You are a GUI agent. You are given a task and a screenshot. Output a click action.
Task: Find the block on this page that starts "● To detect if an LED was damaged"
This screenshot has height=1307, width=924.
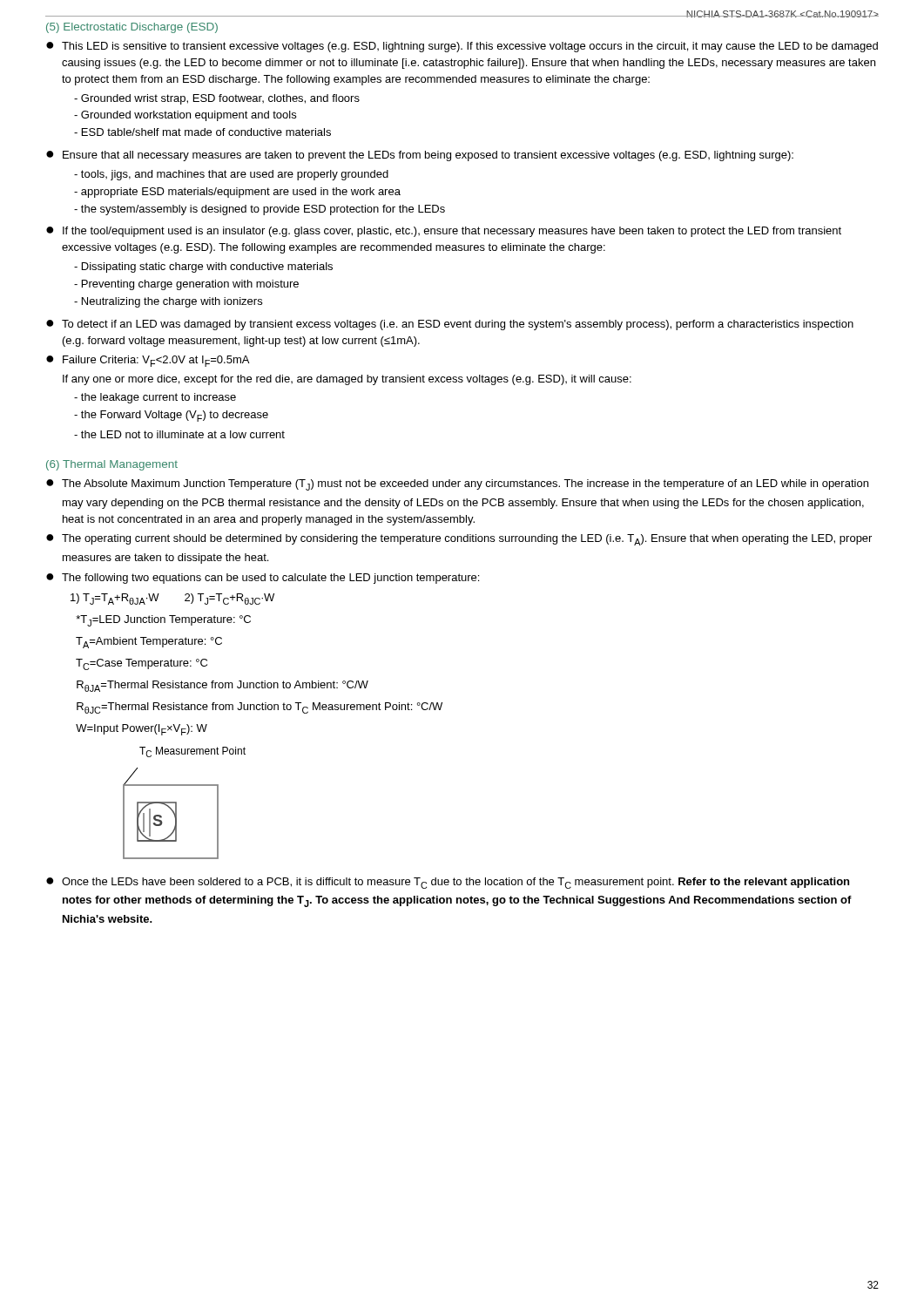click(x=462, y=332)
